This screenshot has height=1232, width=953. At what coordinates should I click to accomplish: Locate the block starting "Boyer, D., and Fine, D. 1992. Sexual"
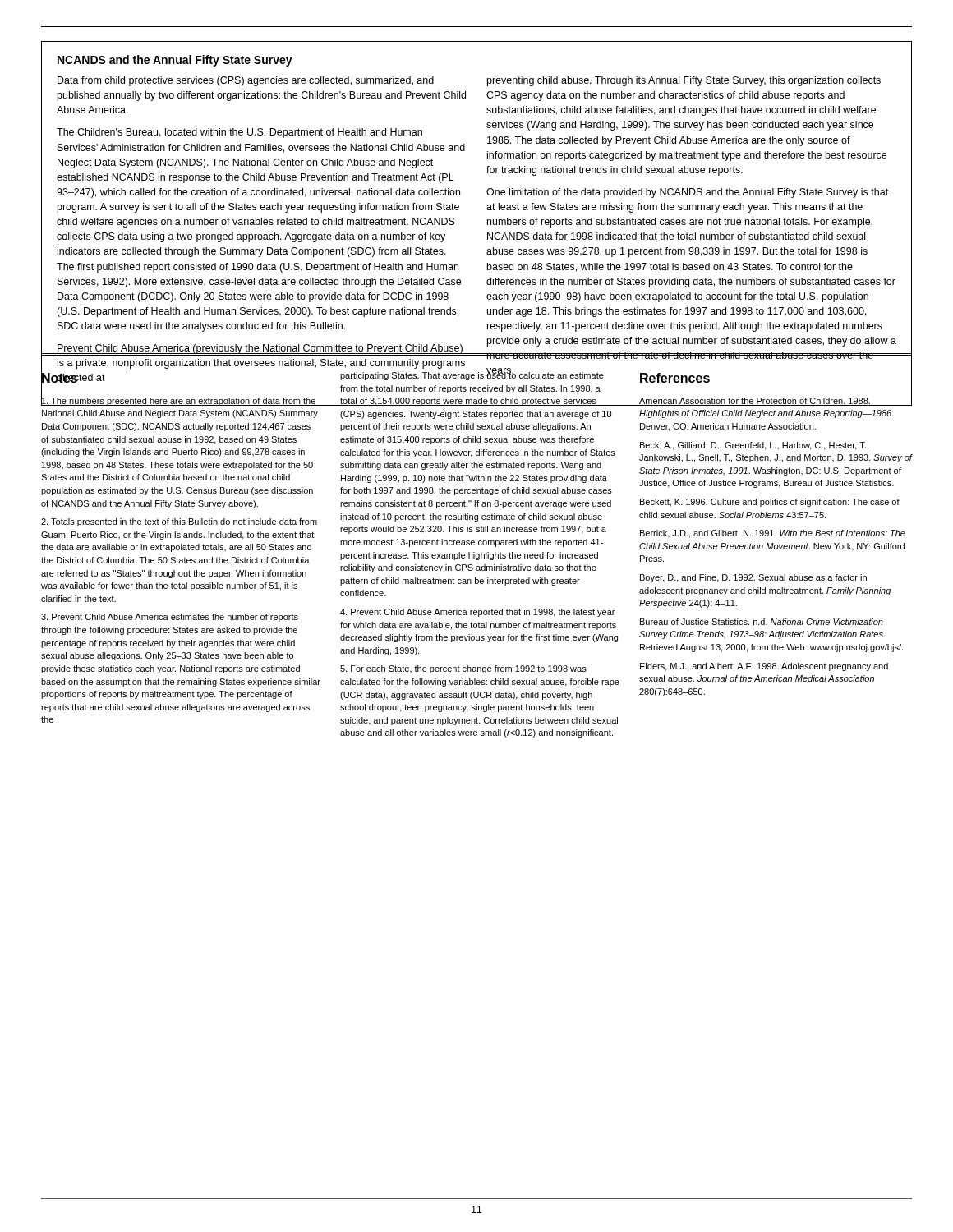point(765,590)
